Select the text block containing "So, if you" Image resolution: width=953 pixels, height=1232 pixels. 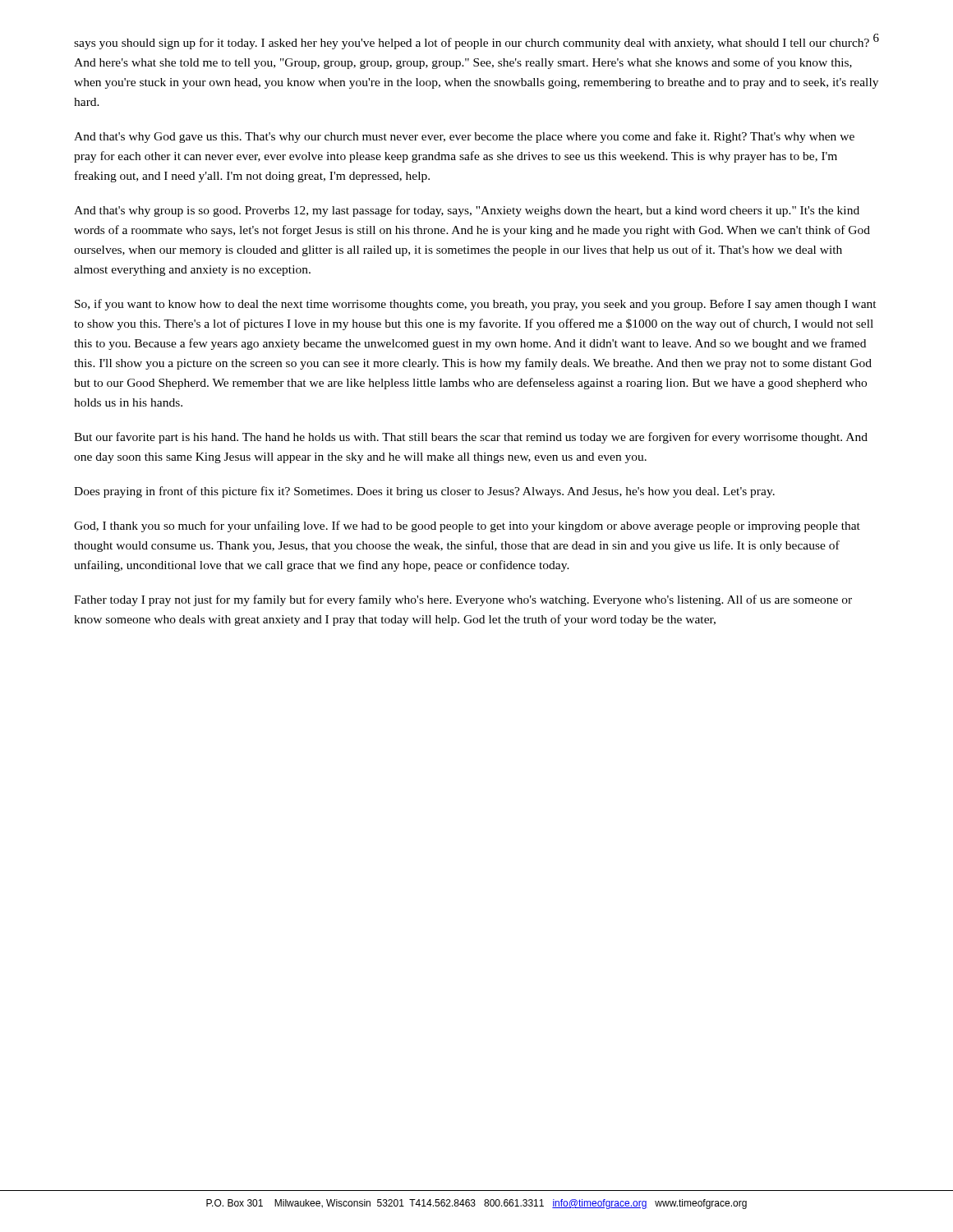coord(475,353)
